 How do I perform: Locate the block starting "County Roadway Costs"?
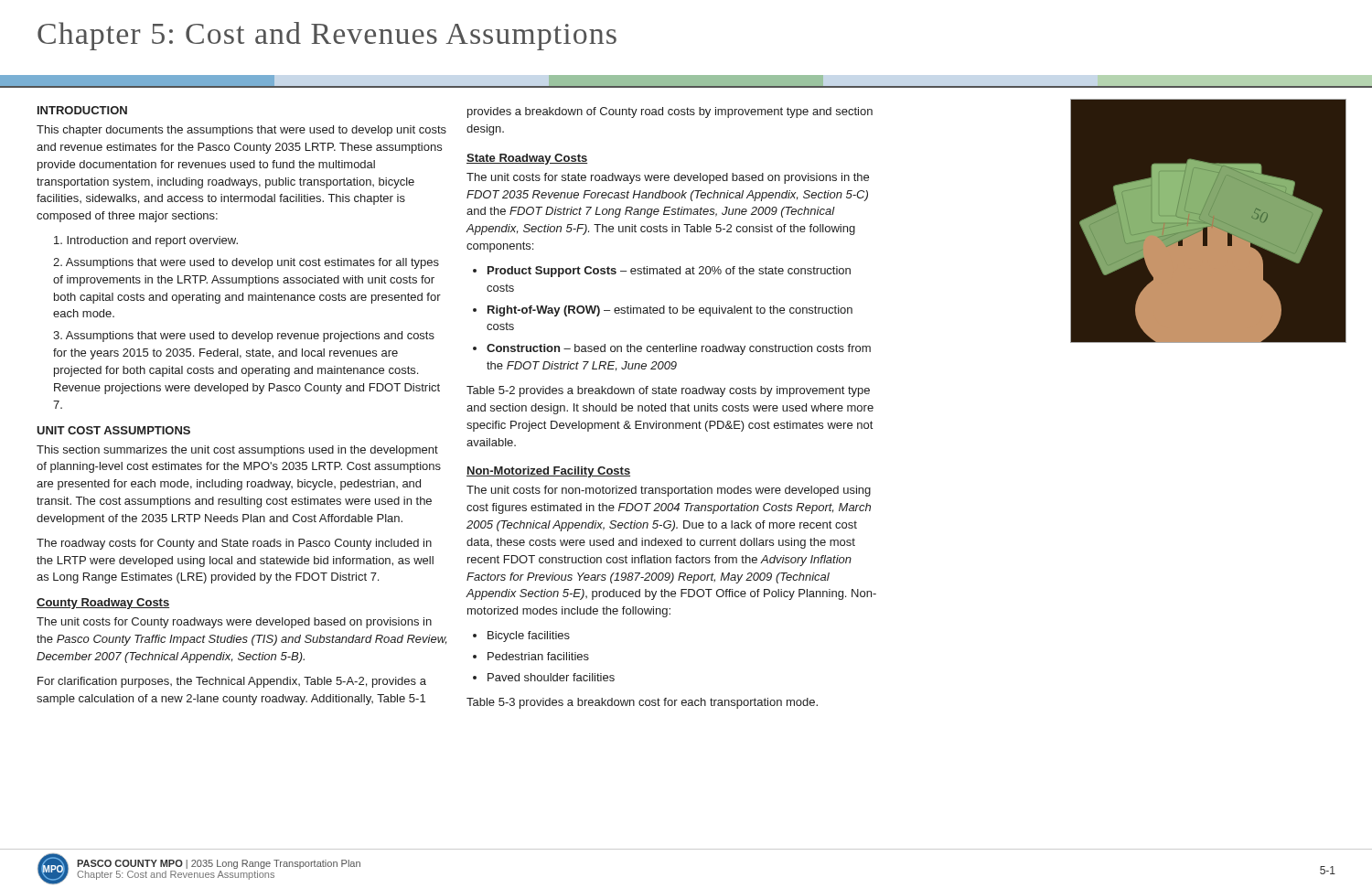[x=103, y=602]
